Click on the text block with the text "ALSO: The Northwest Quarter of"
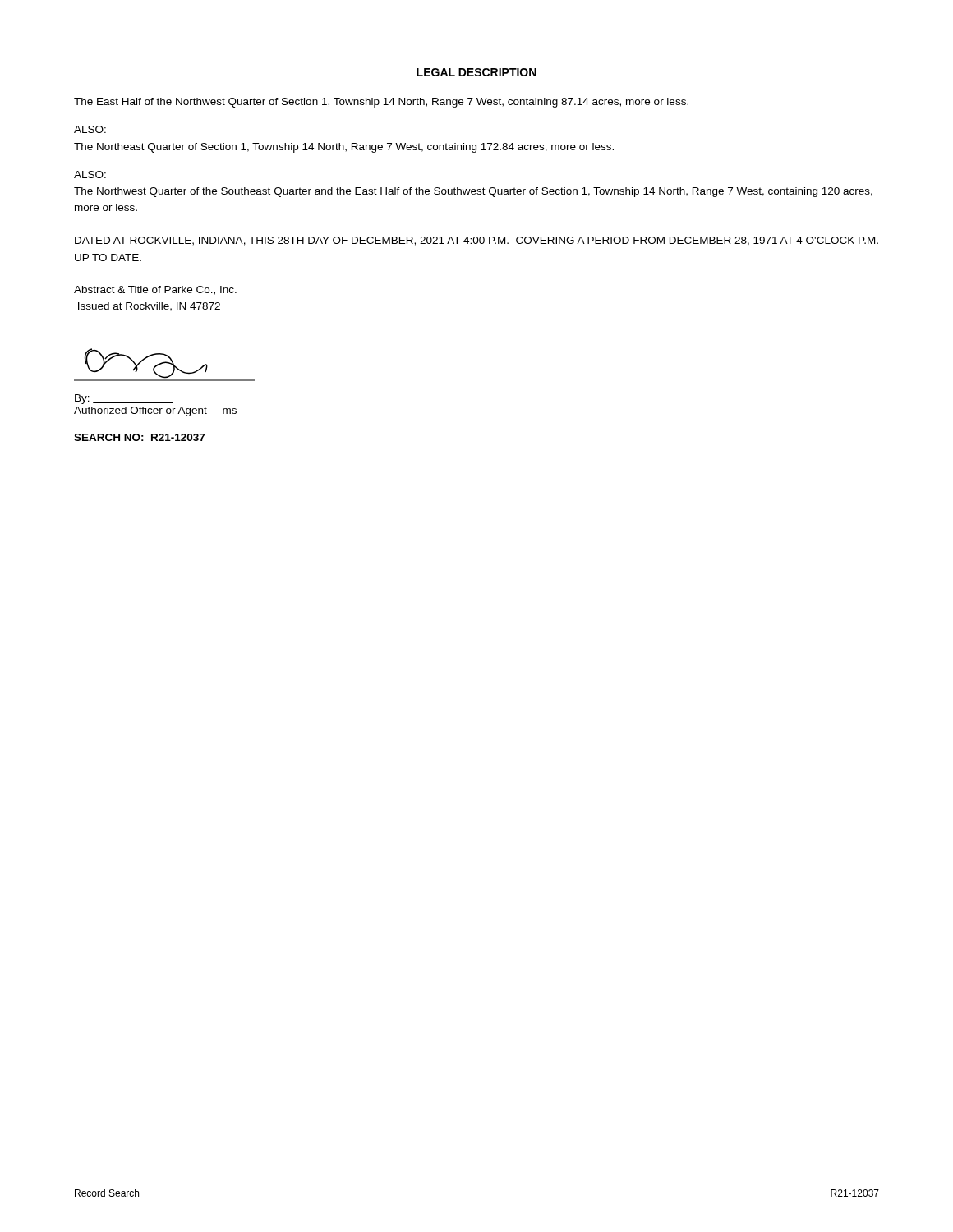 pyautogui.click(x=474, y=191)
